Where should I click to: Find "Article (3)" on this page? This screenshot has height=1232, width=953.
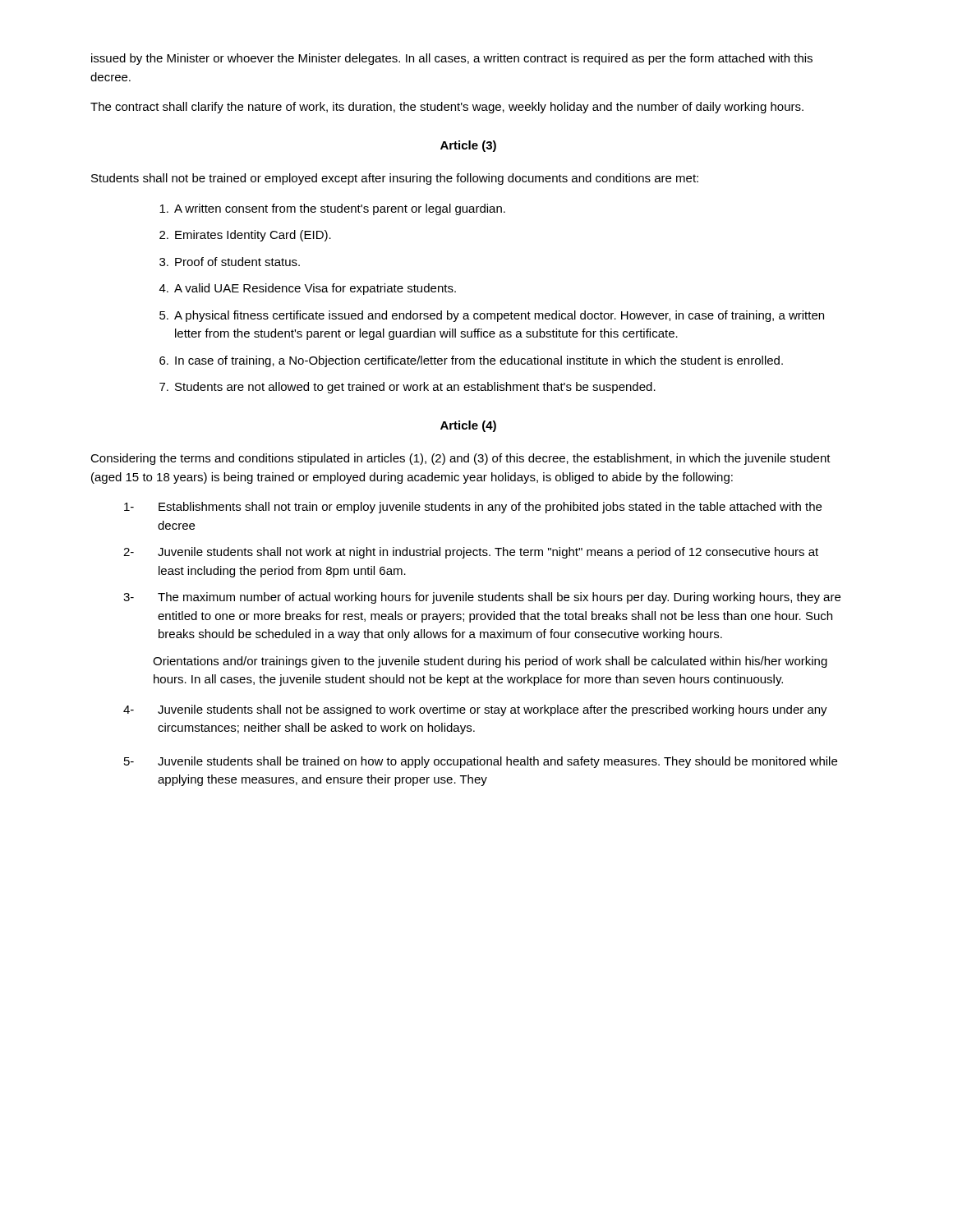click(x=468, y=145)
